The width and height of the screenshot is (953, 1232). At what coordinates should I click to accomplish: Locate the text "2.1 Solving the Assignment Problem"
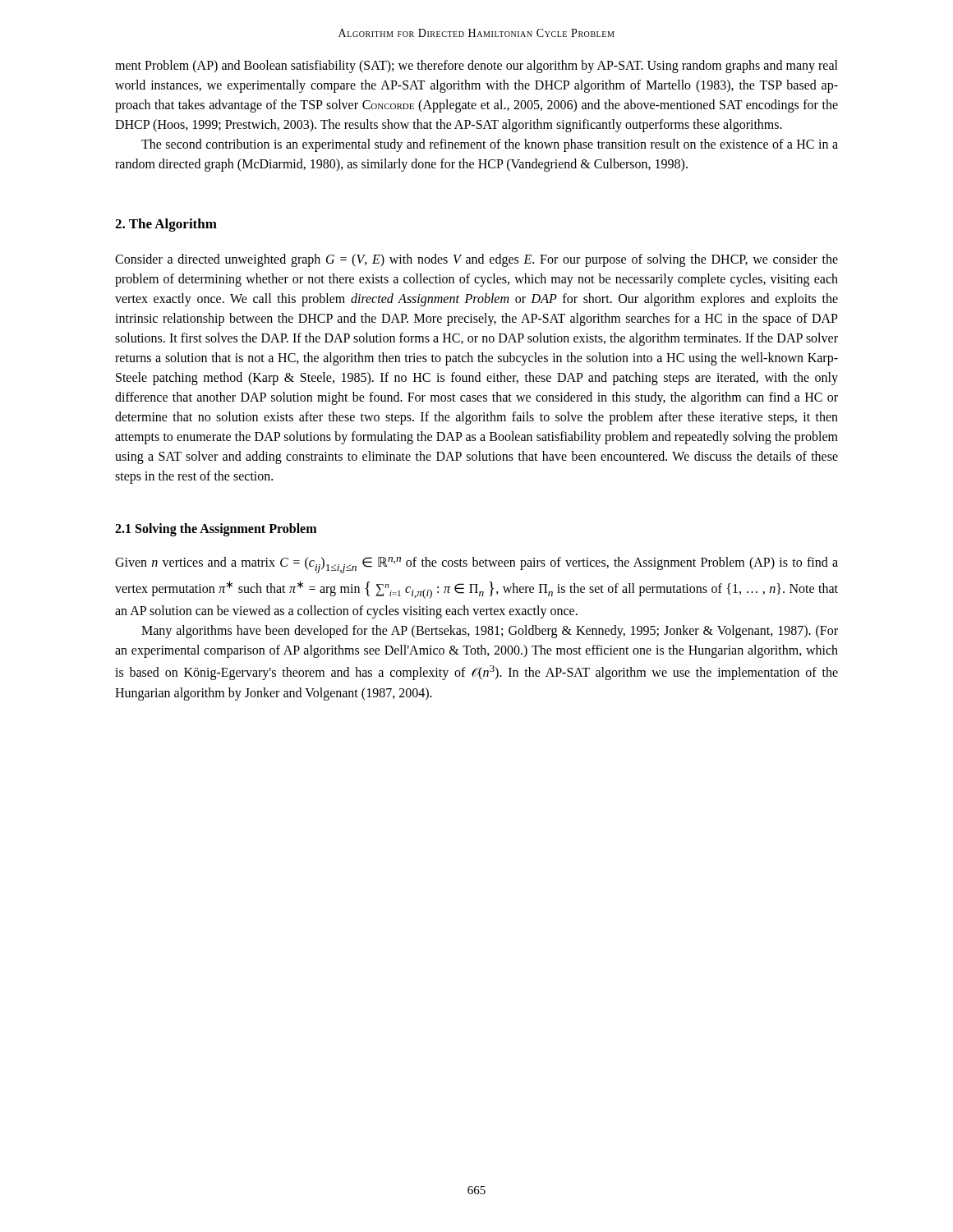[x=216, y=528]
